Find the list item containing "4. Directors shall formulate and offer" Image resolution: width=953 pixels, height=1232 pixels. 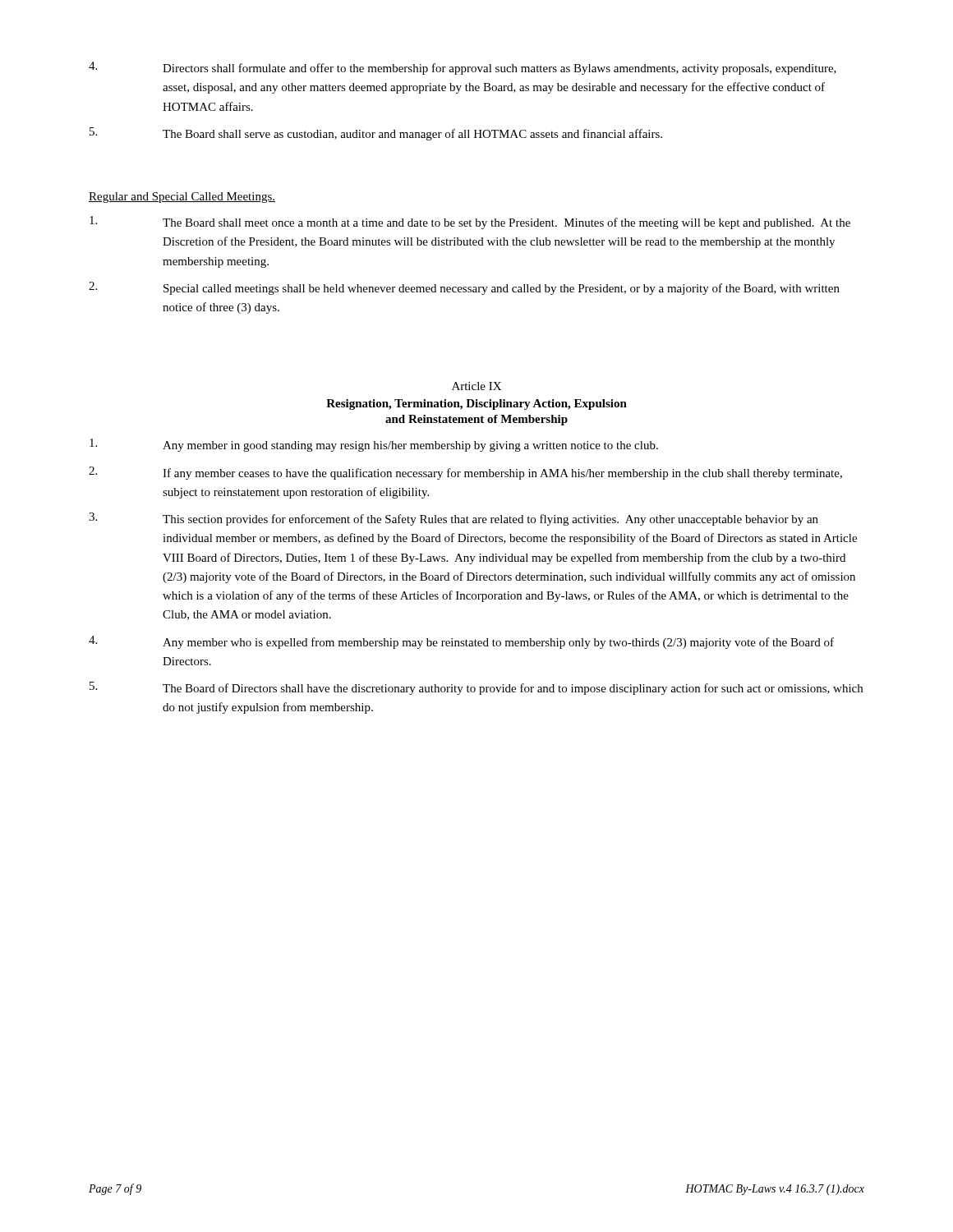476,88
